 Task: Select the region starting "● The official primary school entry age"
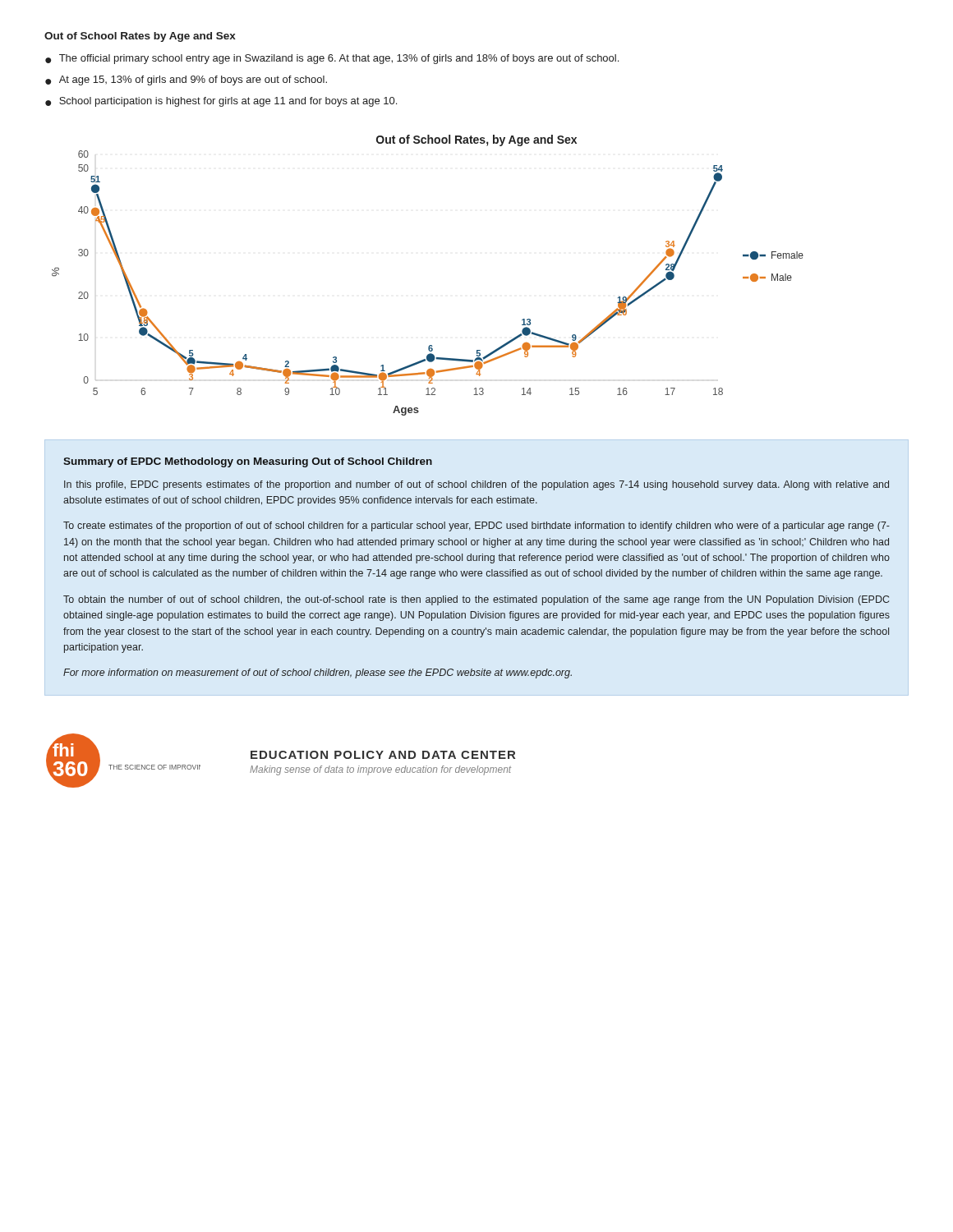(x=332, y=60)
